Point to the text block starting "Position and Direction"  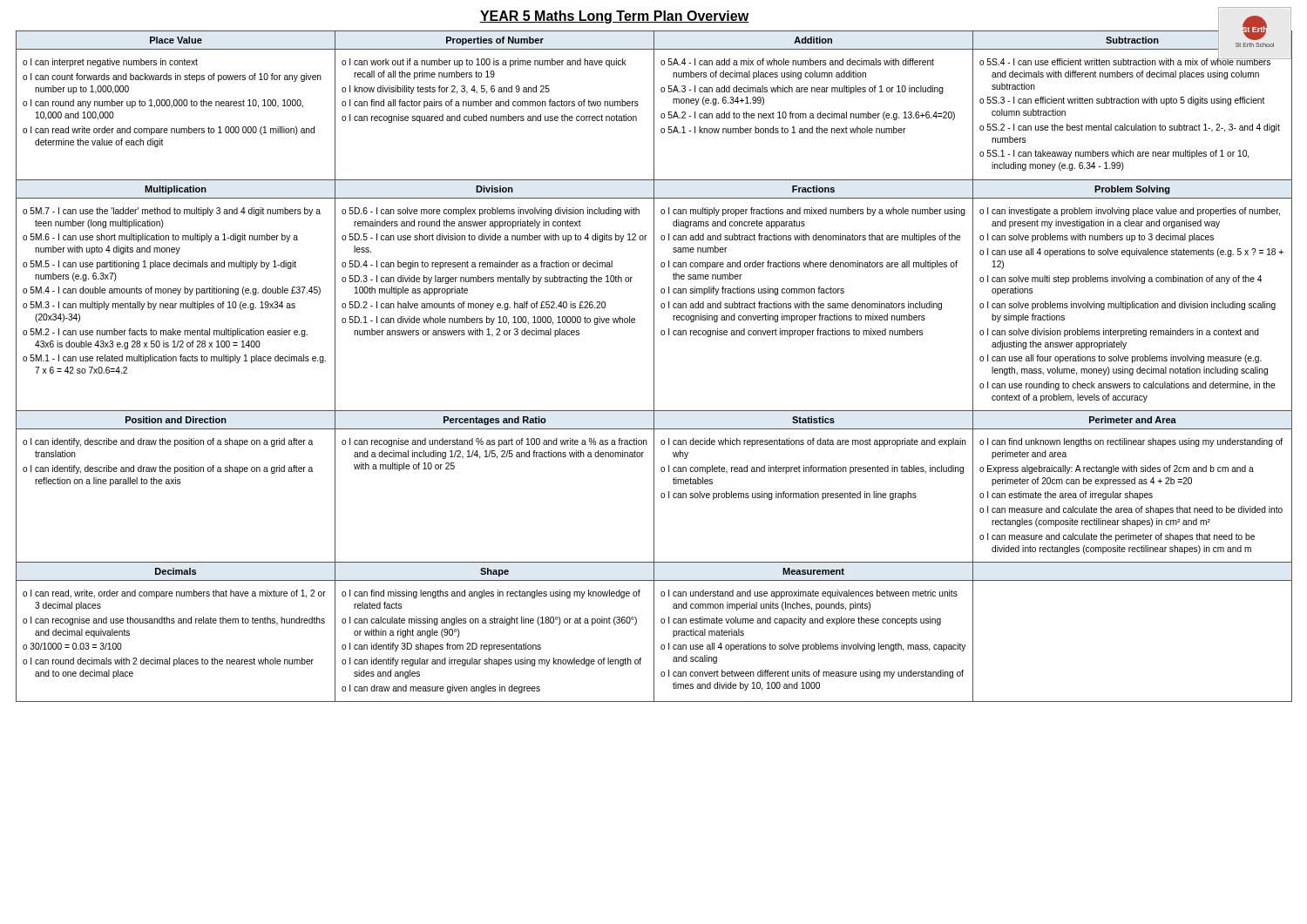(x=176, y=420)
